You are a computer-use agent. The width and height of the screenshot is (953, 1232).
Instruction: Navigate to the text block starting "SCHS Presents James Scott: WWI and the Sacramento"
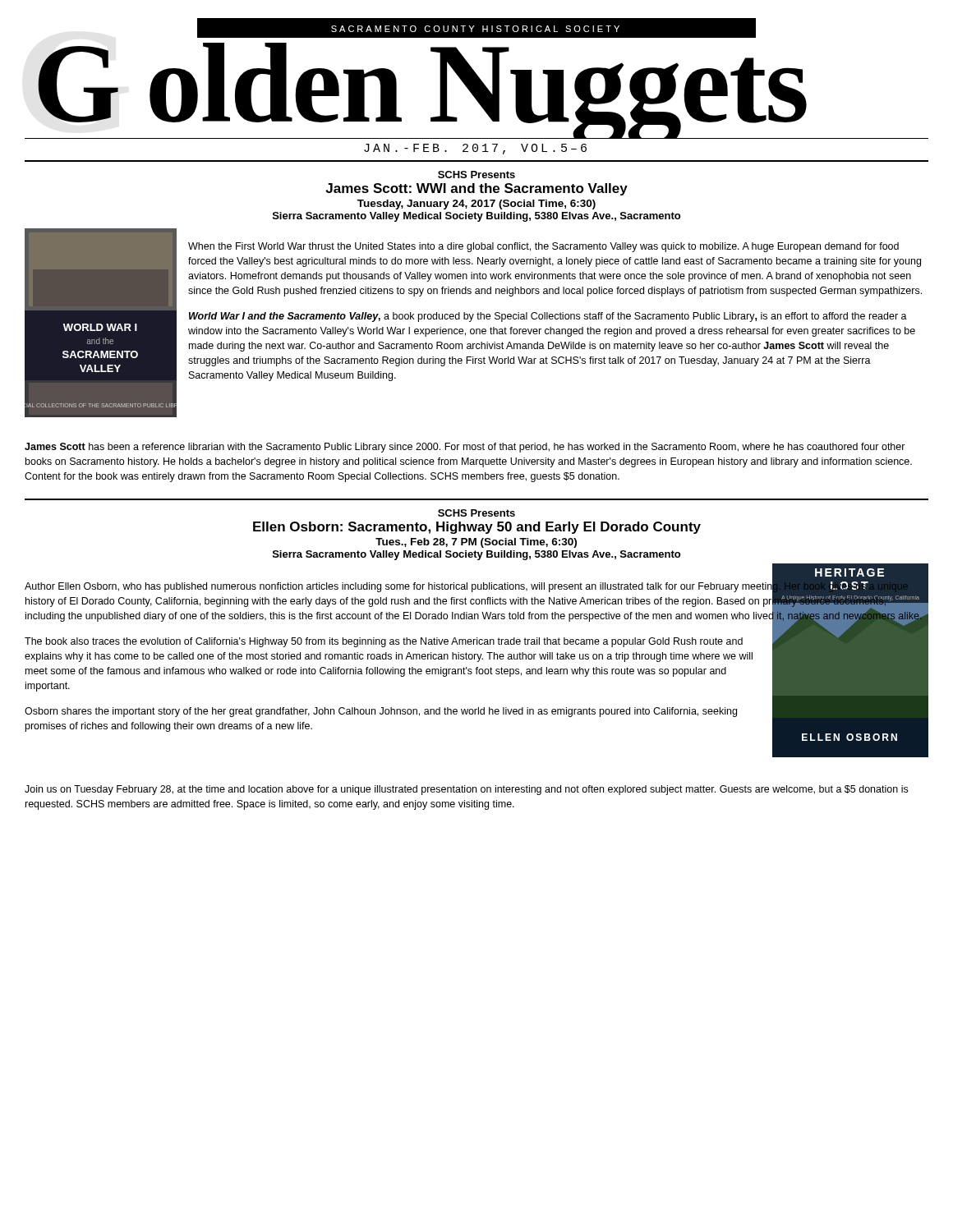pyautogui.click(x=476, y=195)
